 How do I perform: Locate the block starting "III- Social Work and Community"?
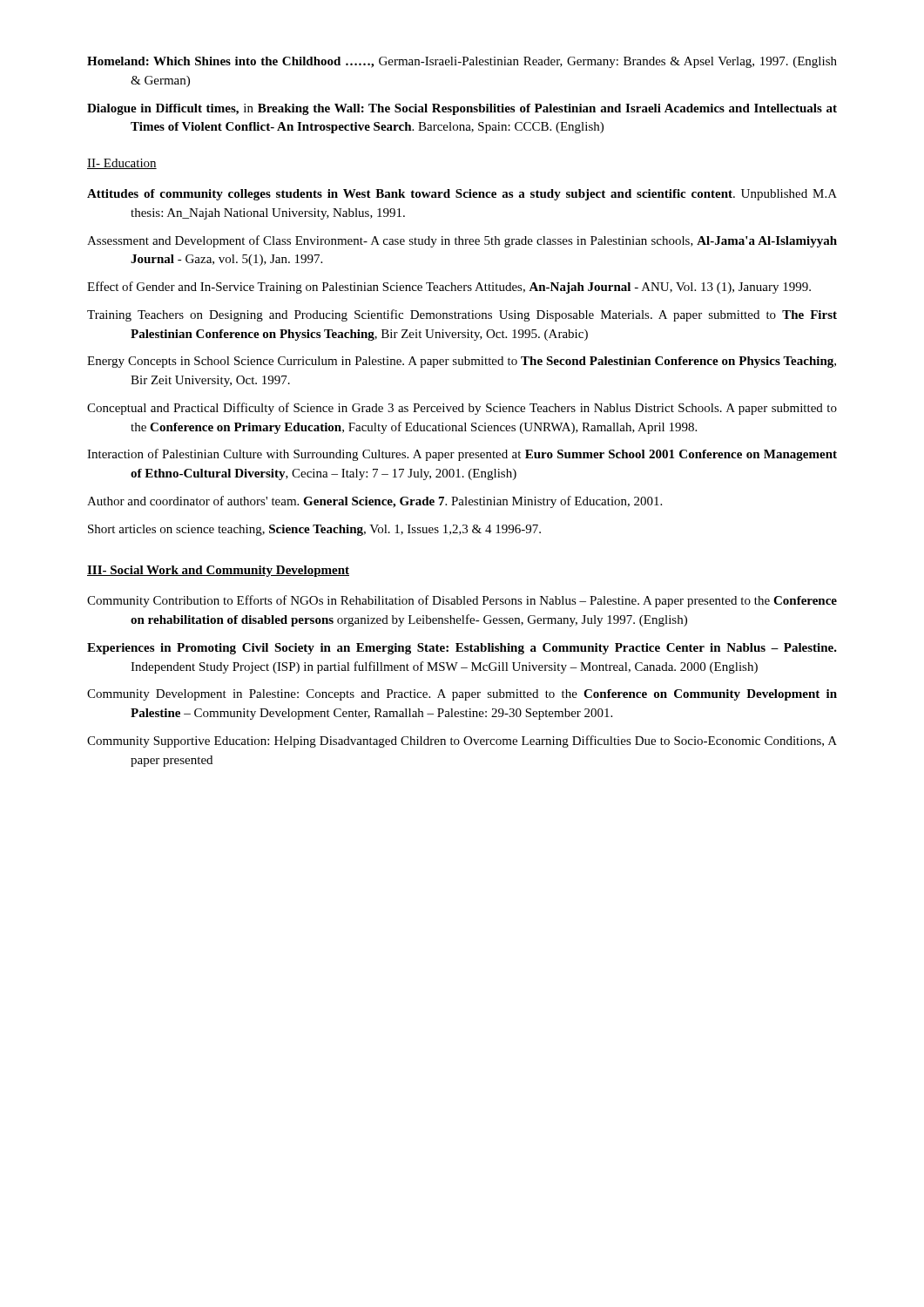(x=218, y=570)
